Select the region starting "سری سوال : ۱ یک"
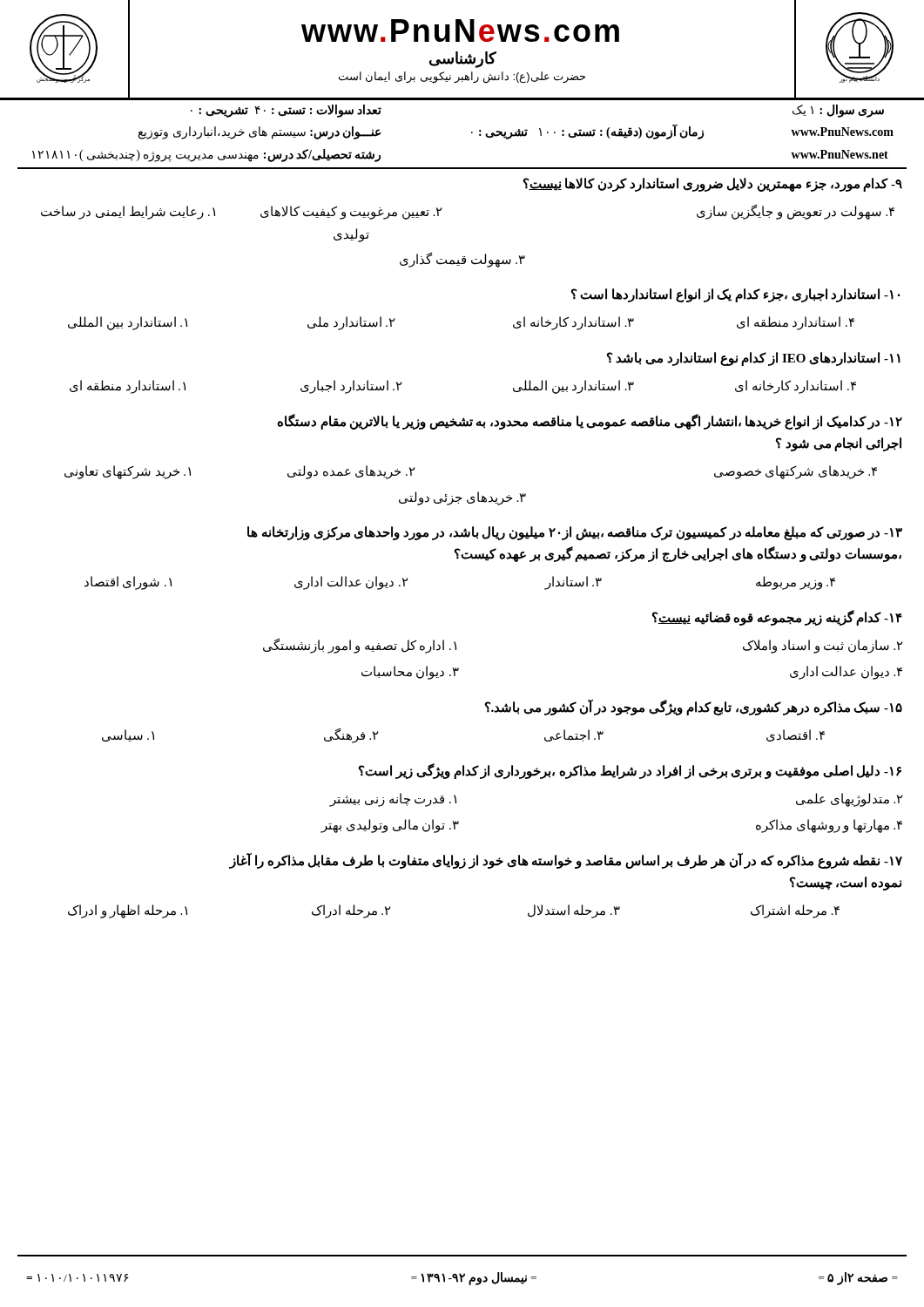 [842, 132]
